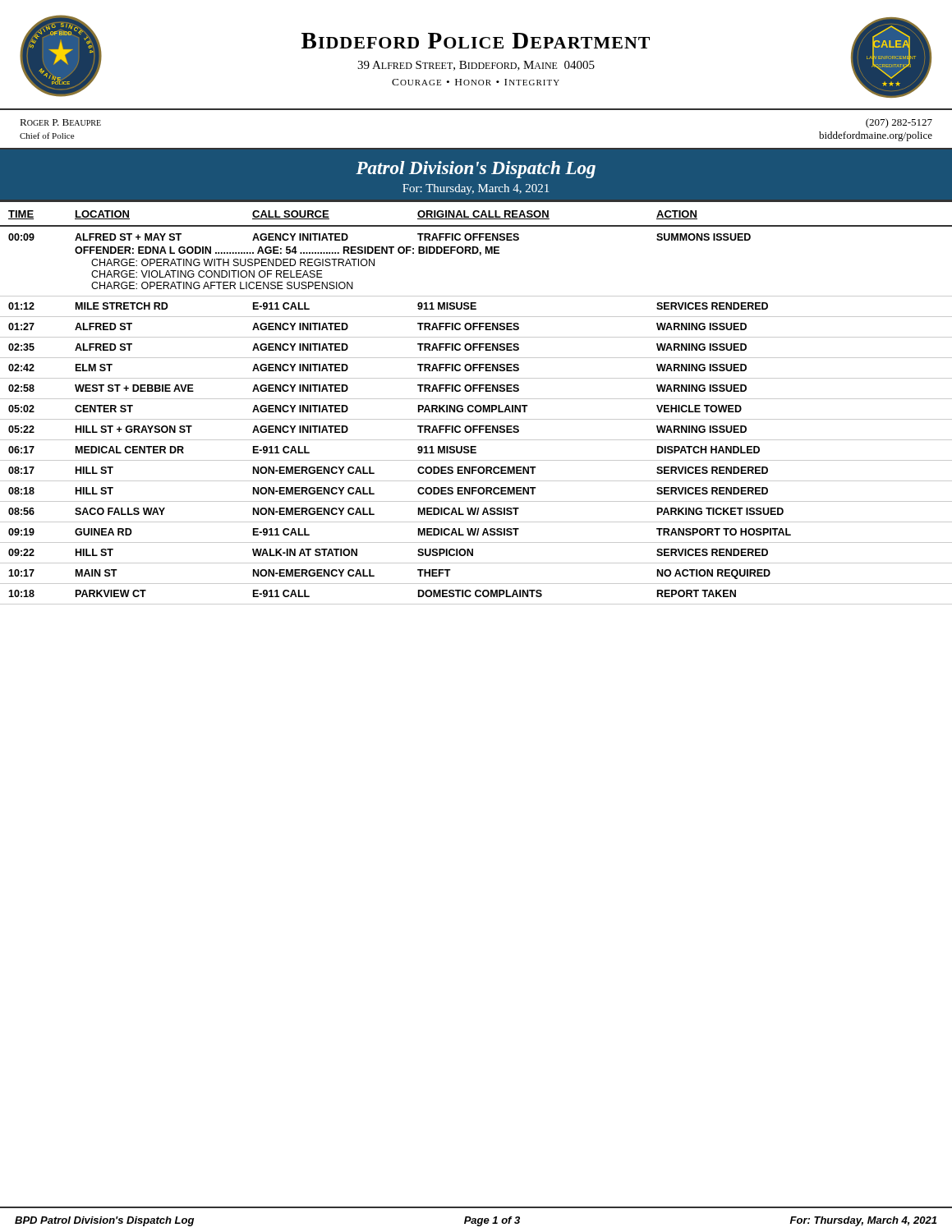
Task: Point to the text starting "39 ALFRED STREET, BIDDEFORD, MAINE"
Action: point(476,64)
